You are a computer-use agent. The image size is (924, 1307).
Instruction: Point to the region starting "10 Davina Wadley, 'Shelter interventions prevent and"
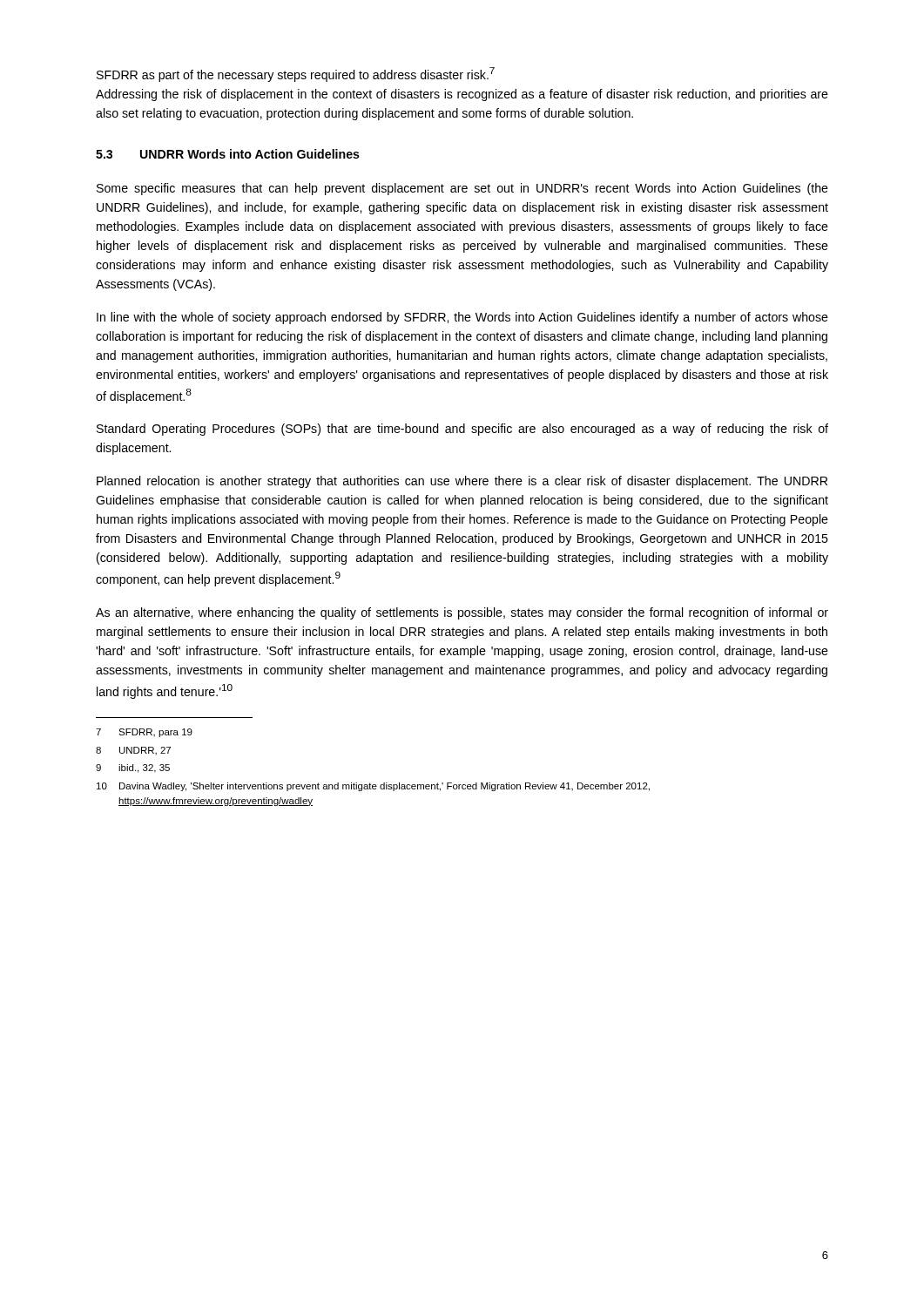(x=462, y=793)
